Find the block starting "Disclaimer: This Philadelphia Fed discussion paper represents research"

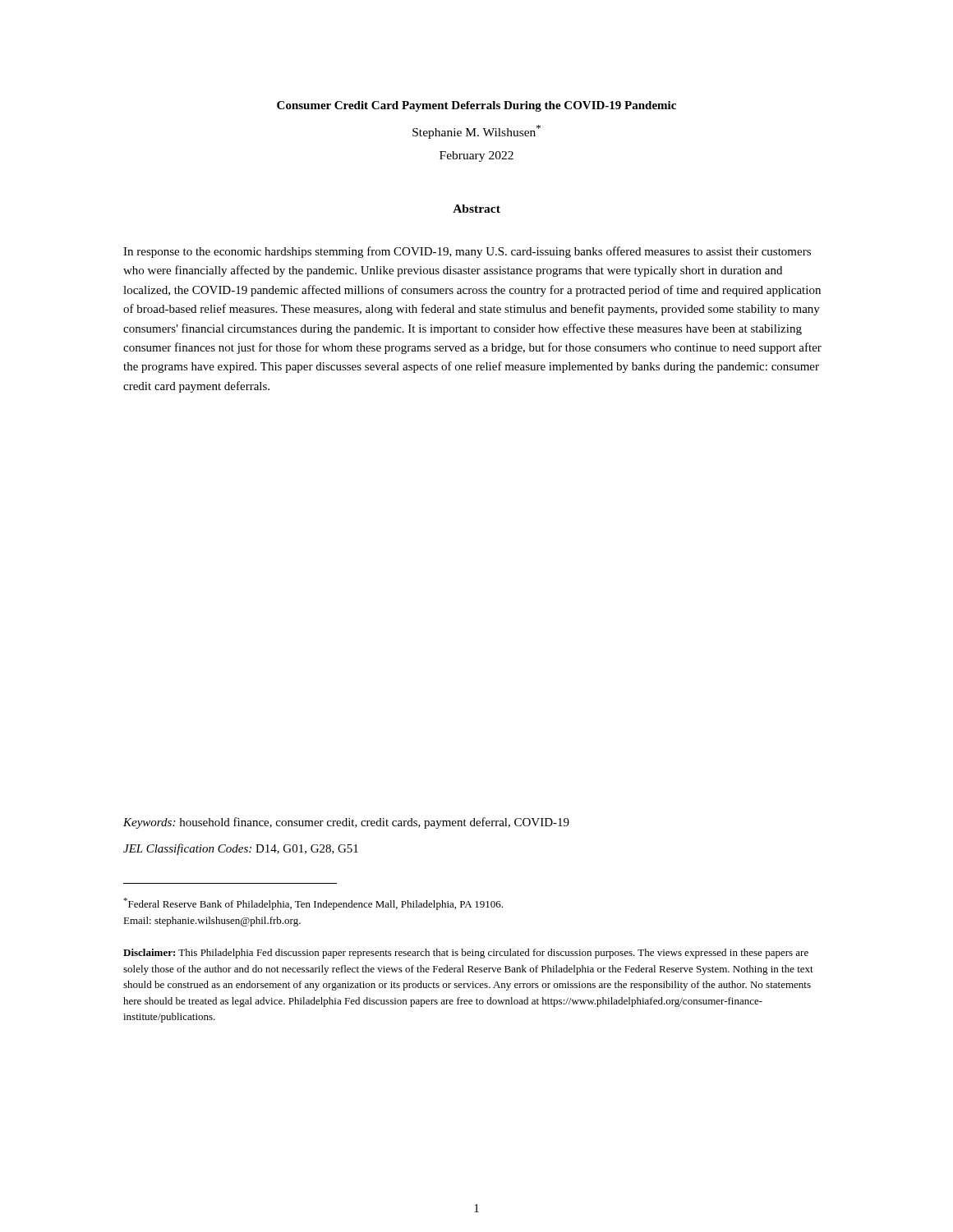(468, 984)
